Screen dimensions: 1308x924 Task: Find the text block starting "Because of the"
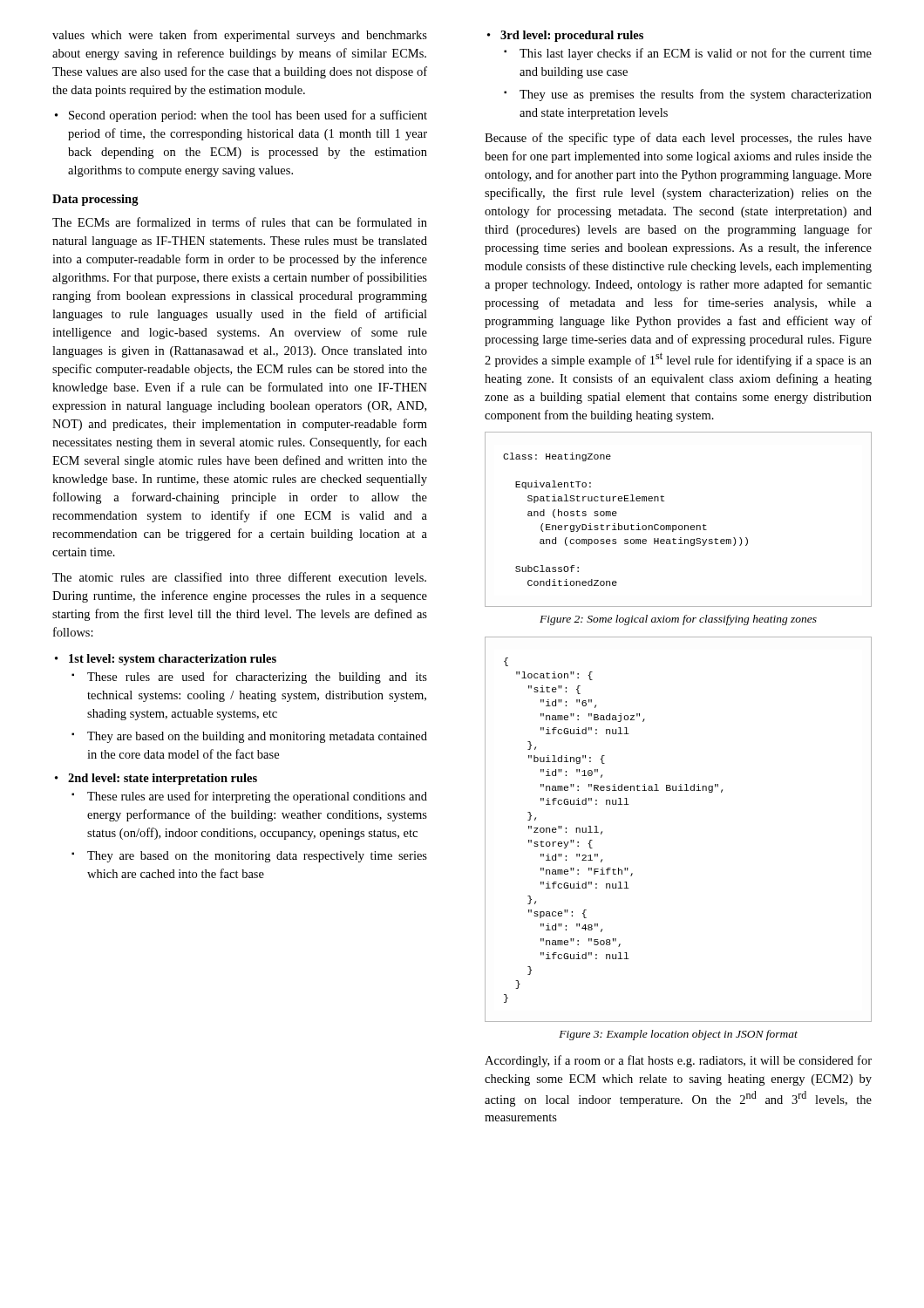(x=678, y=277)
